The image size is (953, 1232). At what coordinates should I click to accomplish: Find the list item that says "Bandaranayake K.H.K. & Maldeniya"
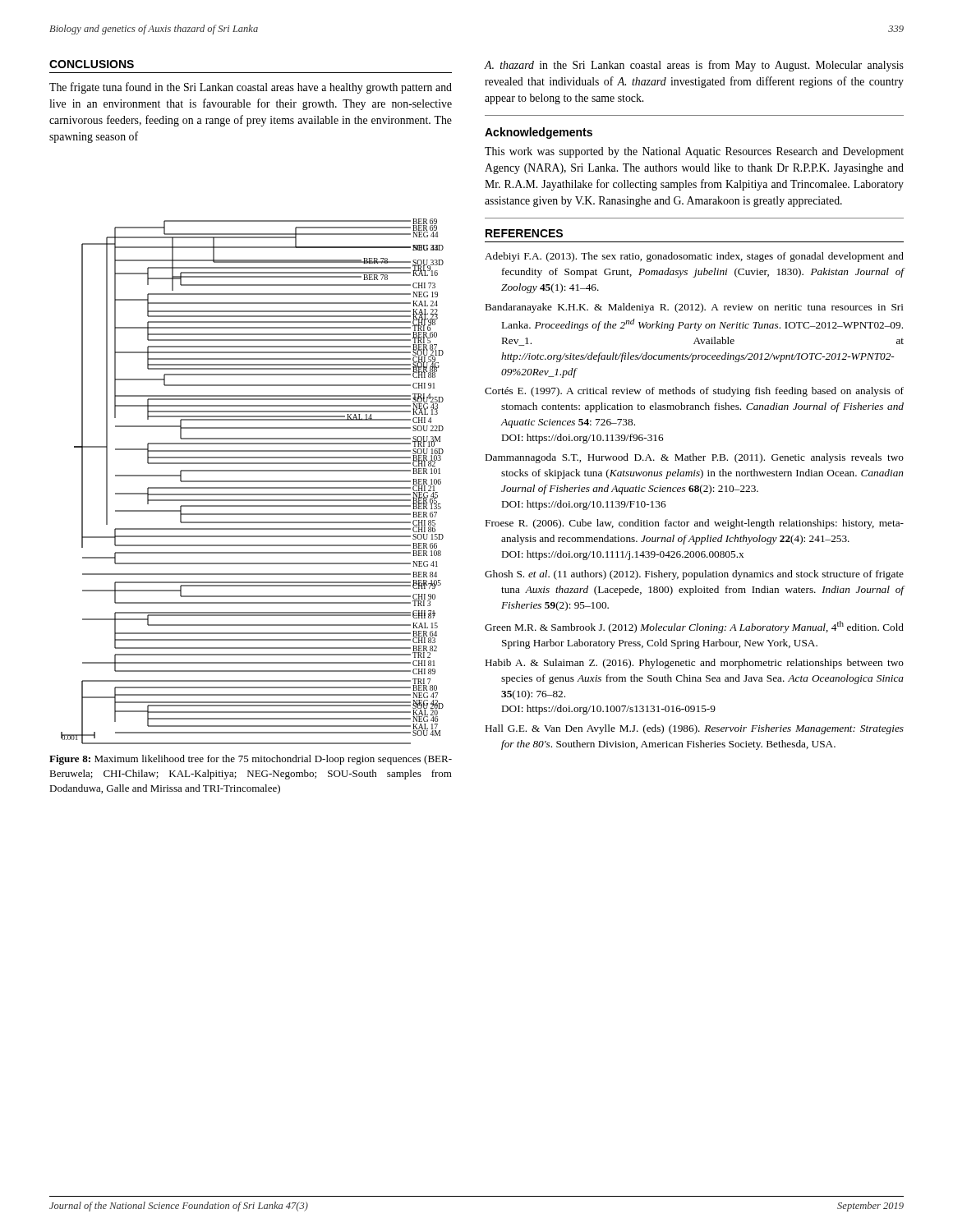[694, 339]
